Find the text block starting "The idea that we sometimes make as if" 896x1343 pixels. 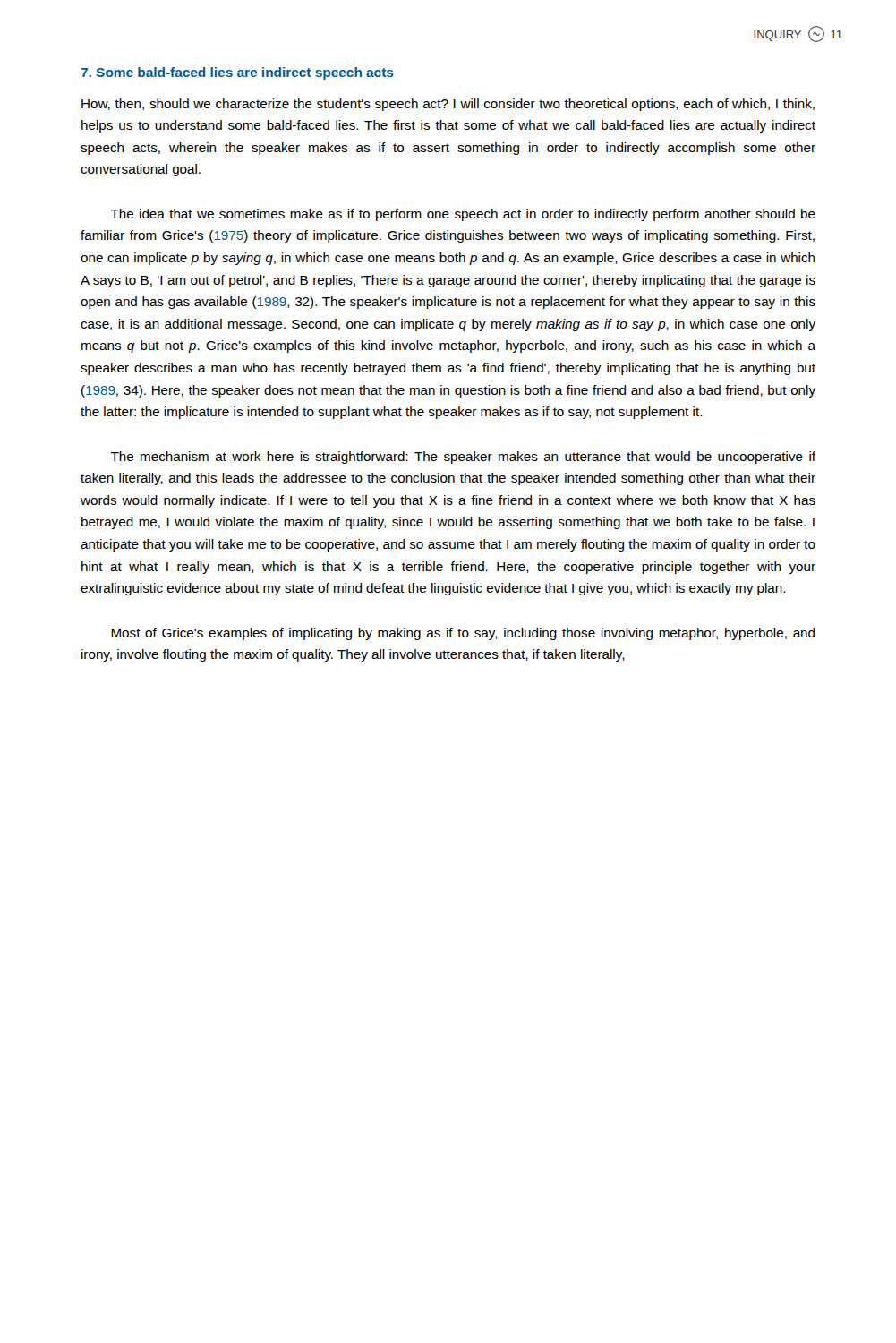click(x=448, y=312)
